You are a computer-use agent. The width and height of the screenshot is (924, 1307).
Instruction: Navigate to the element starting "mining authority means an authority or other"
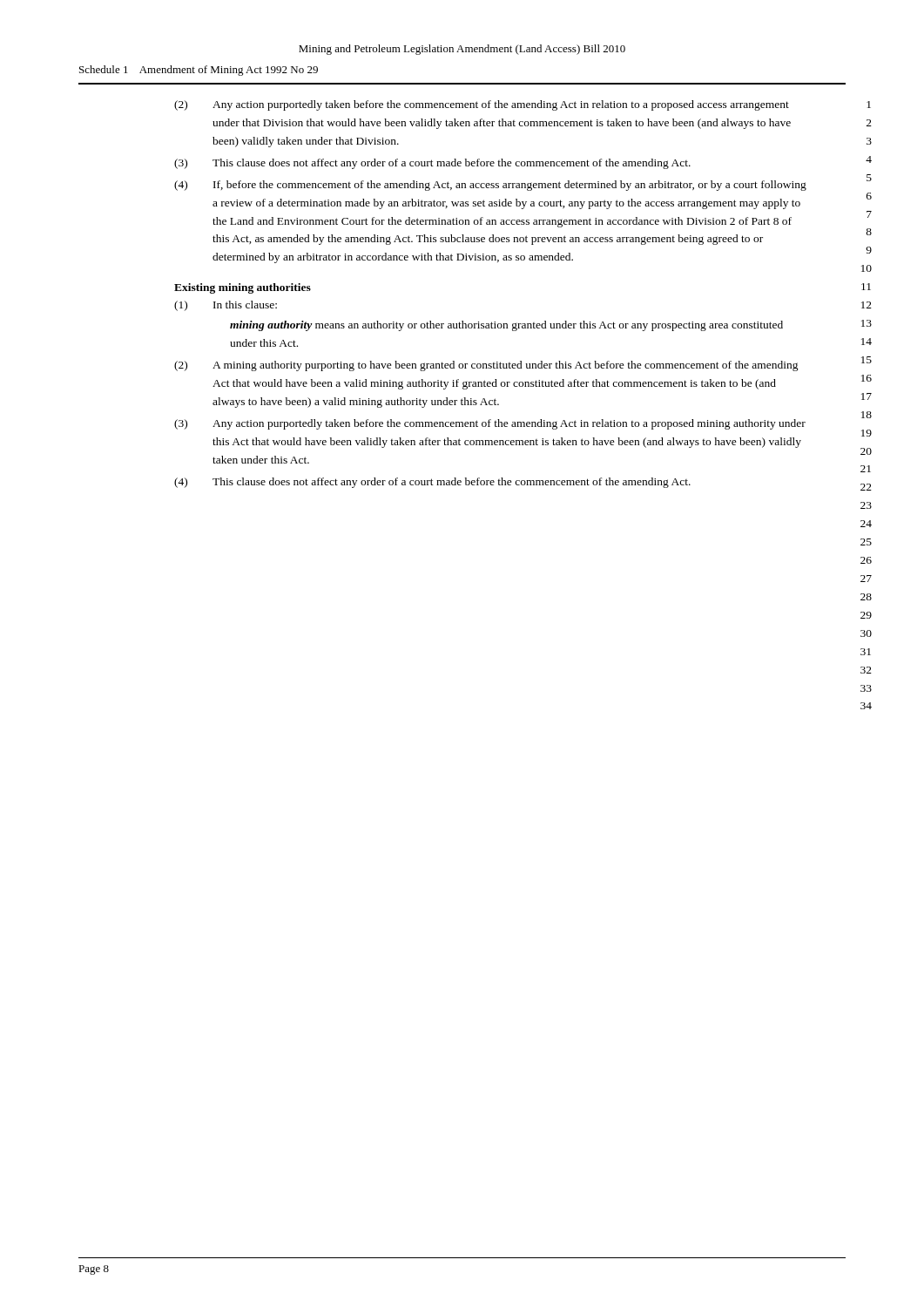pyautogui.click(x=492, y=335)
